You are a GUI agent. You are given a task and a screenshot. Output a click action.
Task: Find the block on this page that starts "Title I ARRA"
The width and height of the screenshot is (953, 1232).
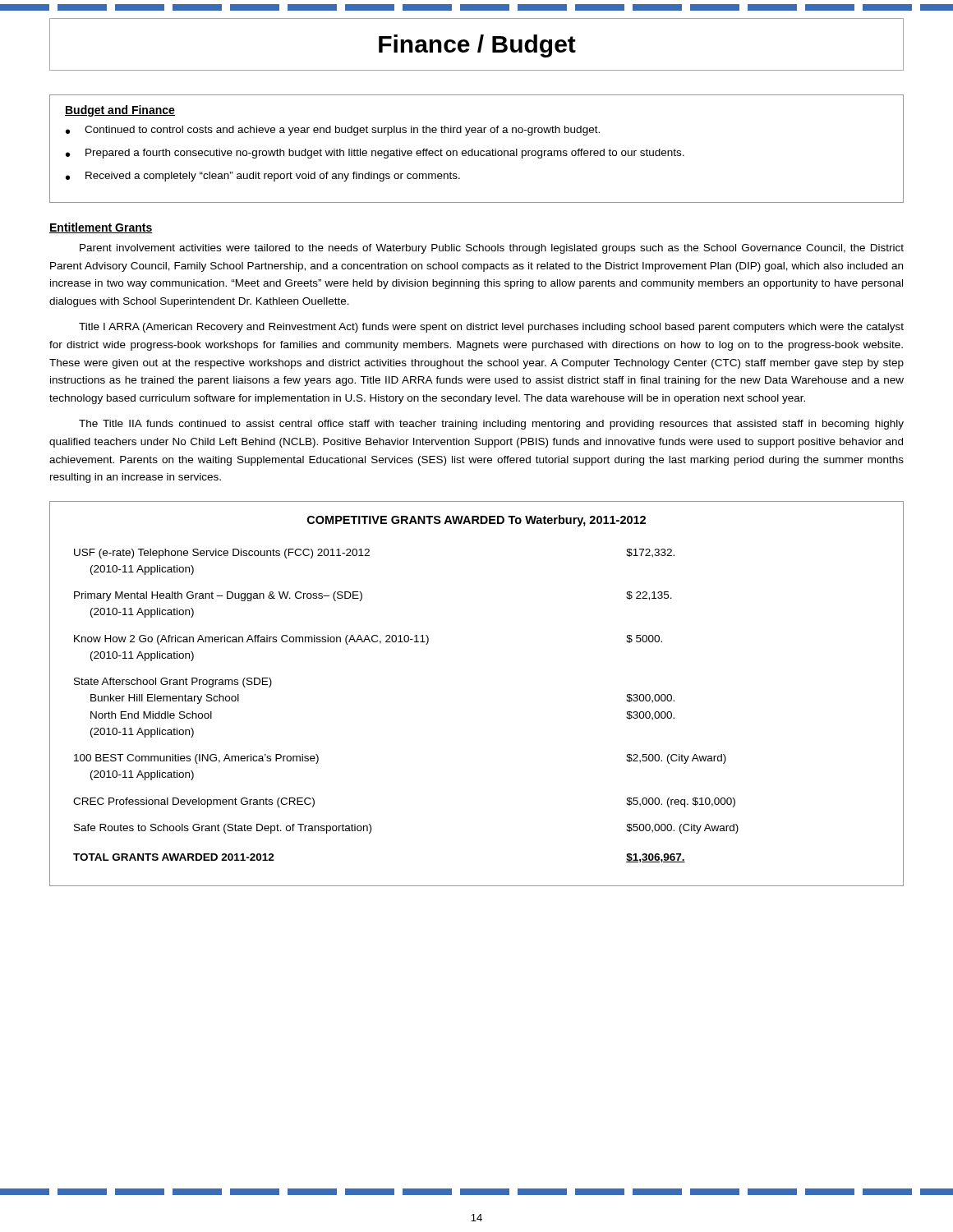pos(476,362)
